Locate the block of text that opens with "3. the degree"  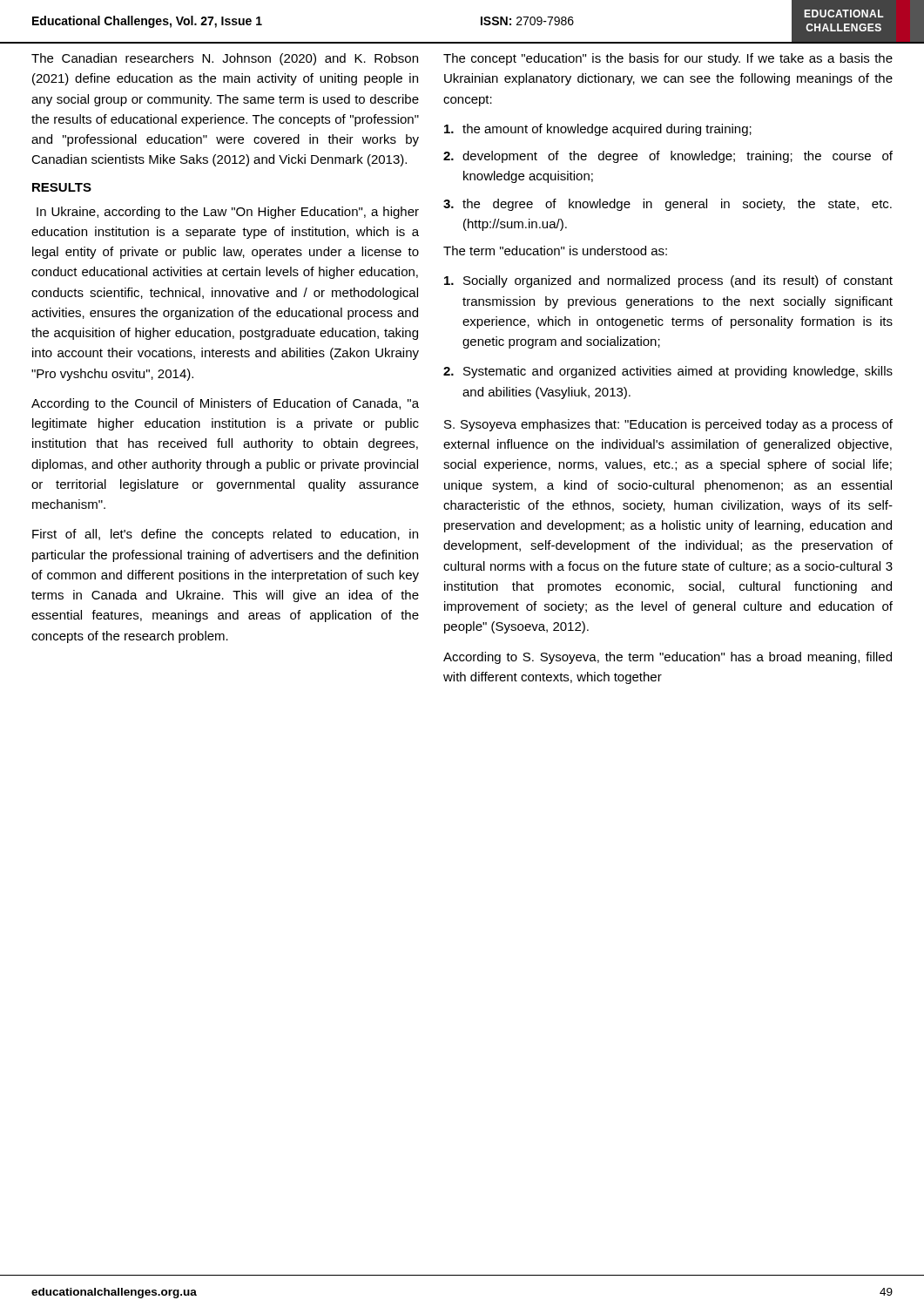pos(668,213)
